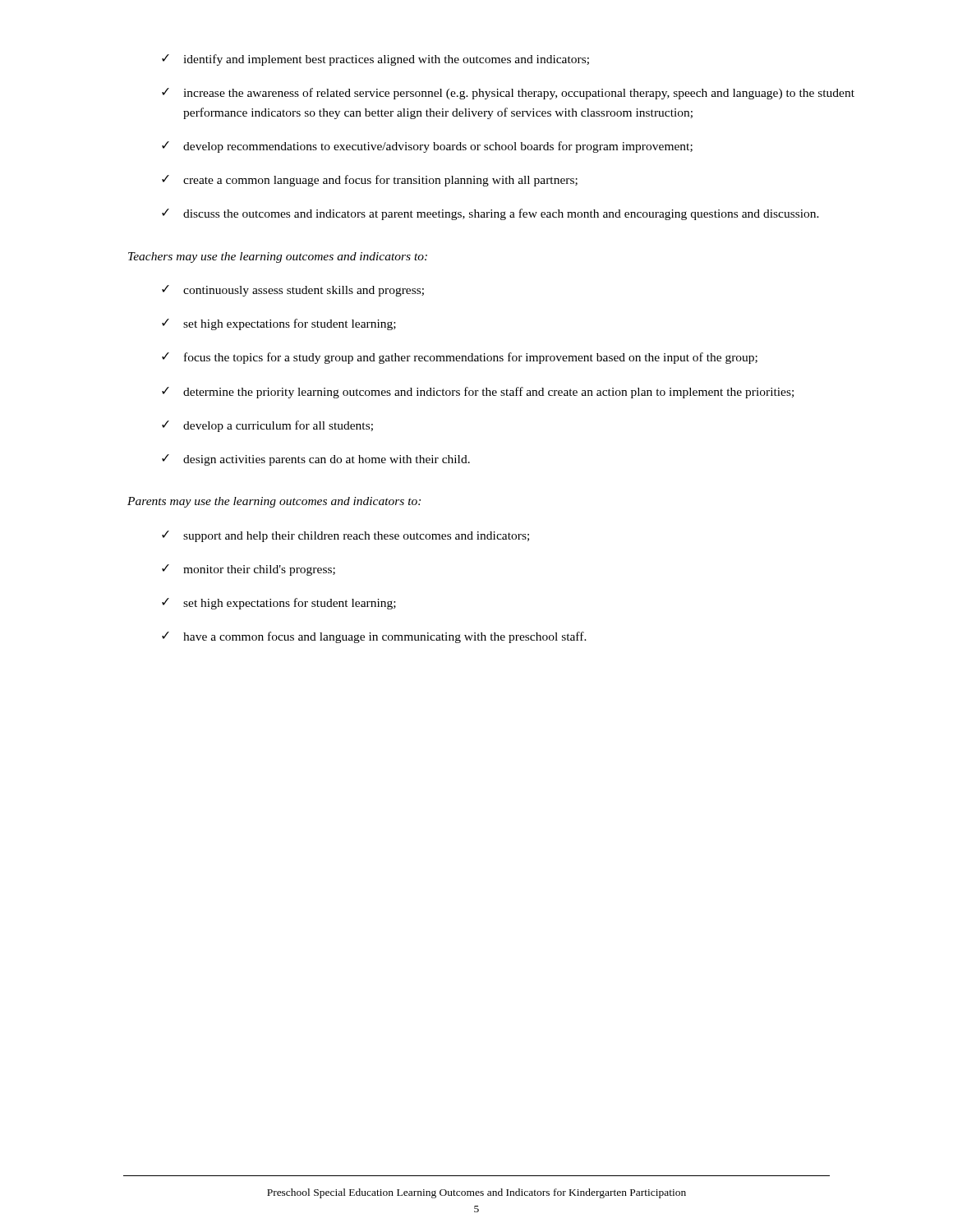The width and height of the screenshot is (953, 1232).
Task: Locate the list item that says "✓ continuously assess student skills and progress;"
Action: pyautogui.click(x=292, y=289)
